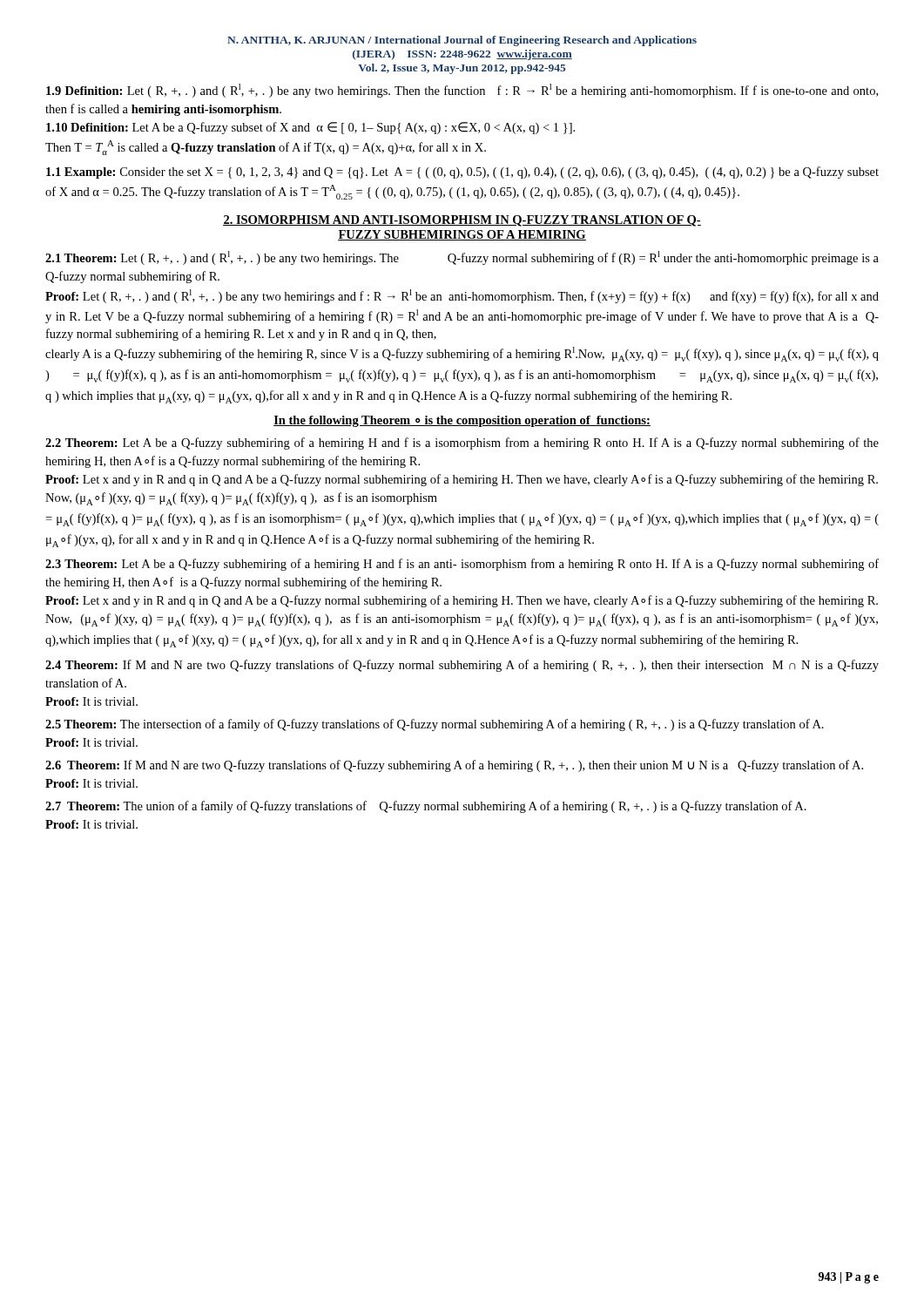Locate the section header that reads "2. ISOMORPHISM AND ANTI-ISOMORPHISM IN Q-FUZZY"
Viewport: 924px width, 1307px height.
[x=462, y=227]
